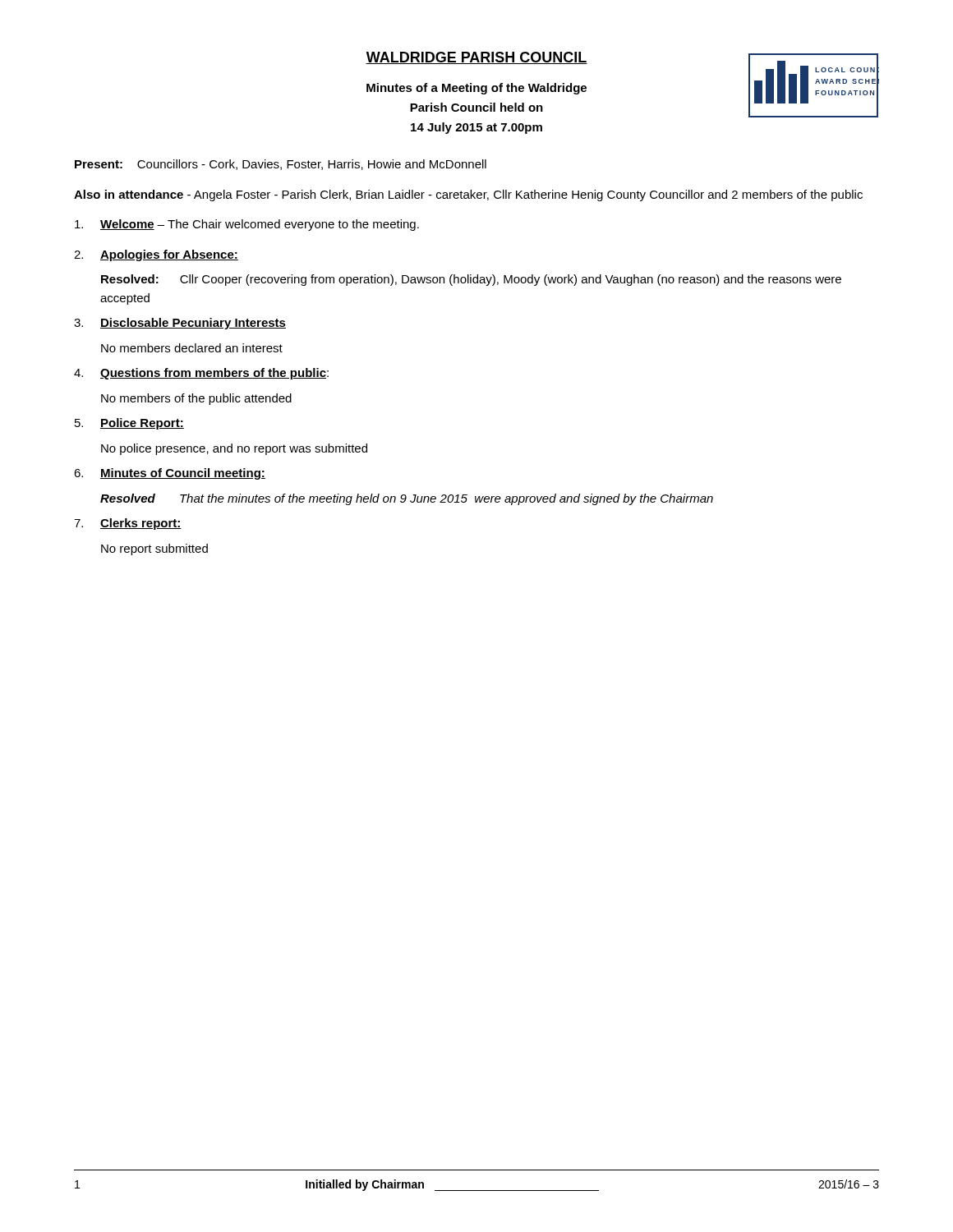The image size is (953, 1232).
Task: Select a logo
Action: click(x=813, y=87)
